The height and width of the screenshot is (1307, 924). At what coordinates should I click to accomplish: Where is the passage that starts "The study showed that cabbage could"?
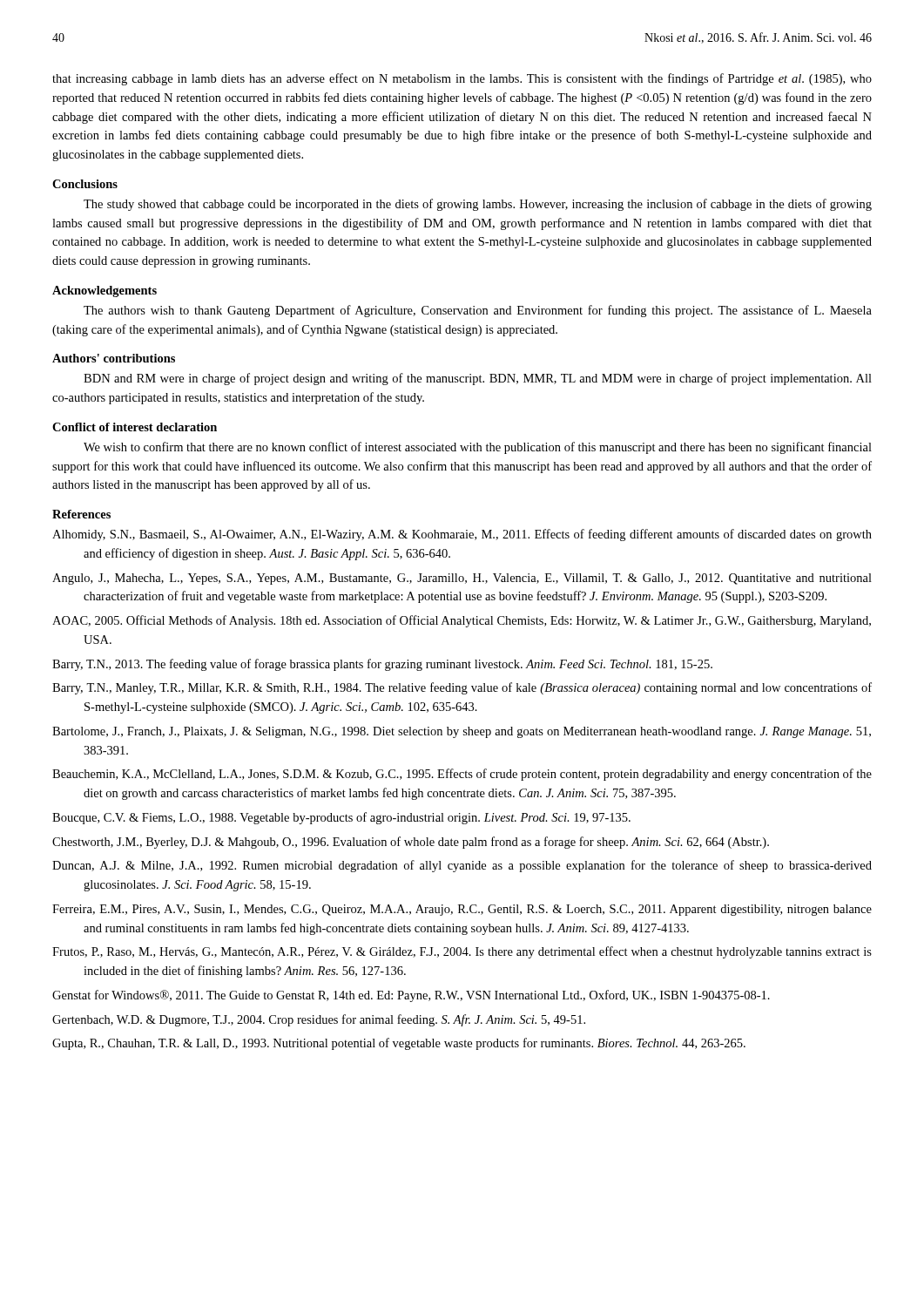tap(462, 233)
